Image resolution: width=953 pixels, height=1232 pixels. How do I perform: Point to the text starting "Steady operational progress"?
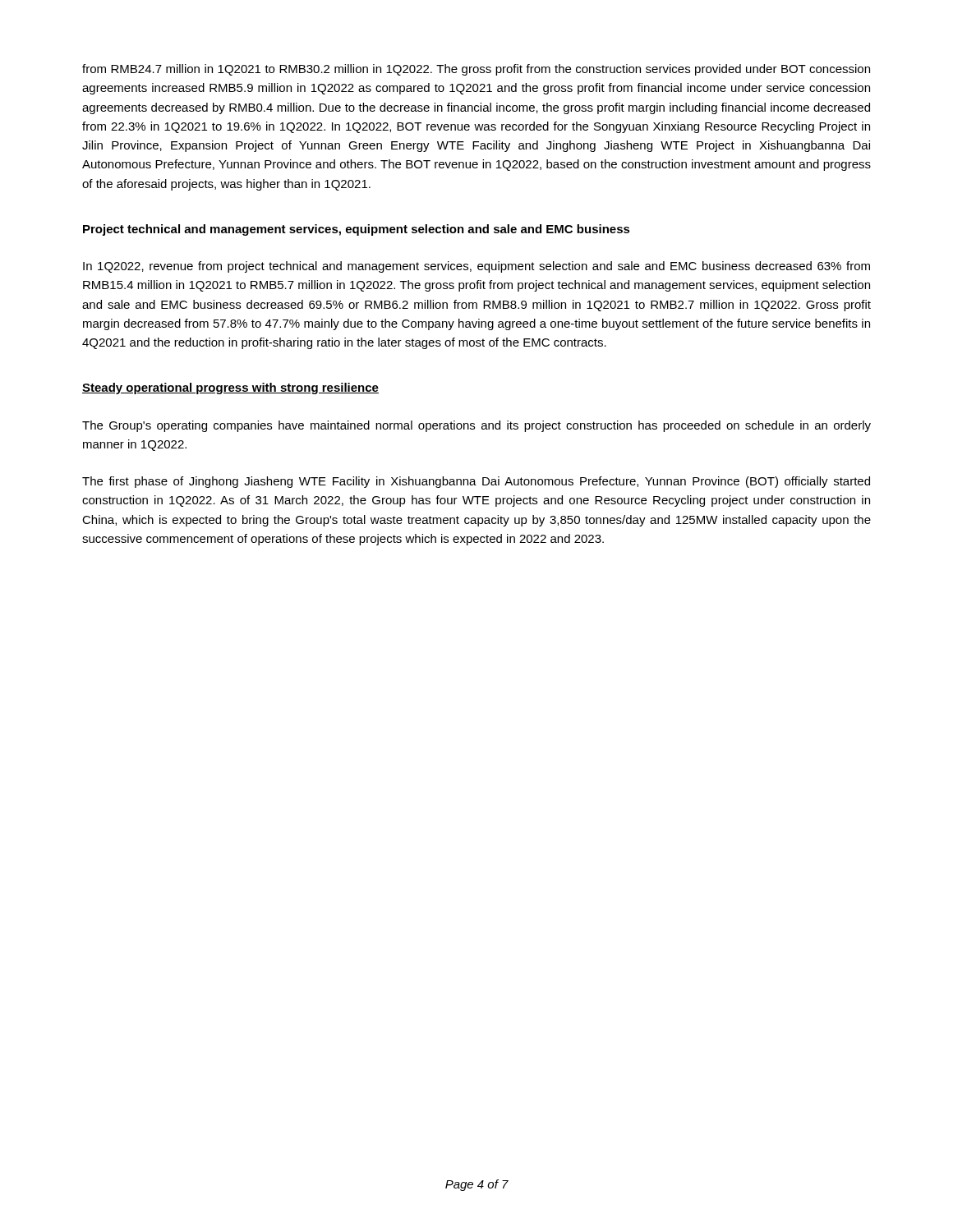pyautogui.click(x=230, y=387)
